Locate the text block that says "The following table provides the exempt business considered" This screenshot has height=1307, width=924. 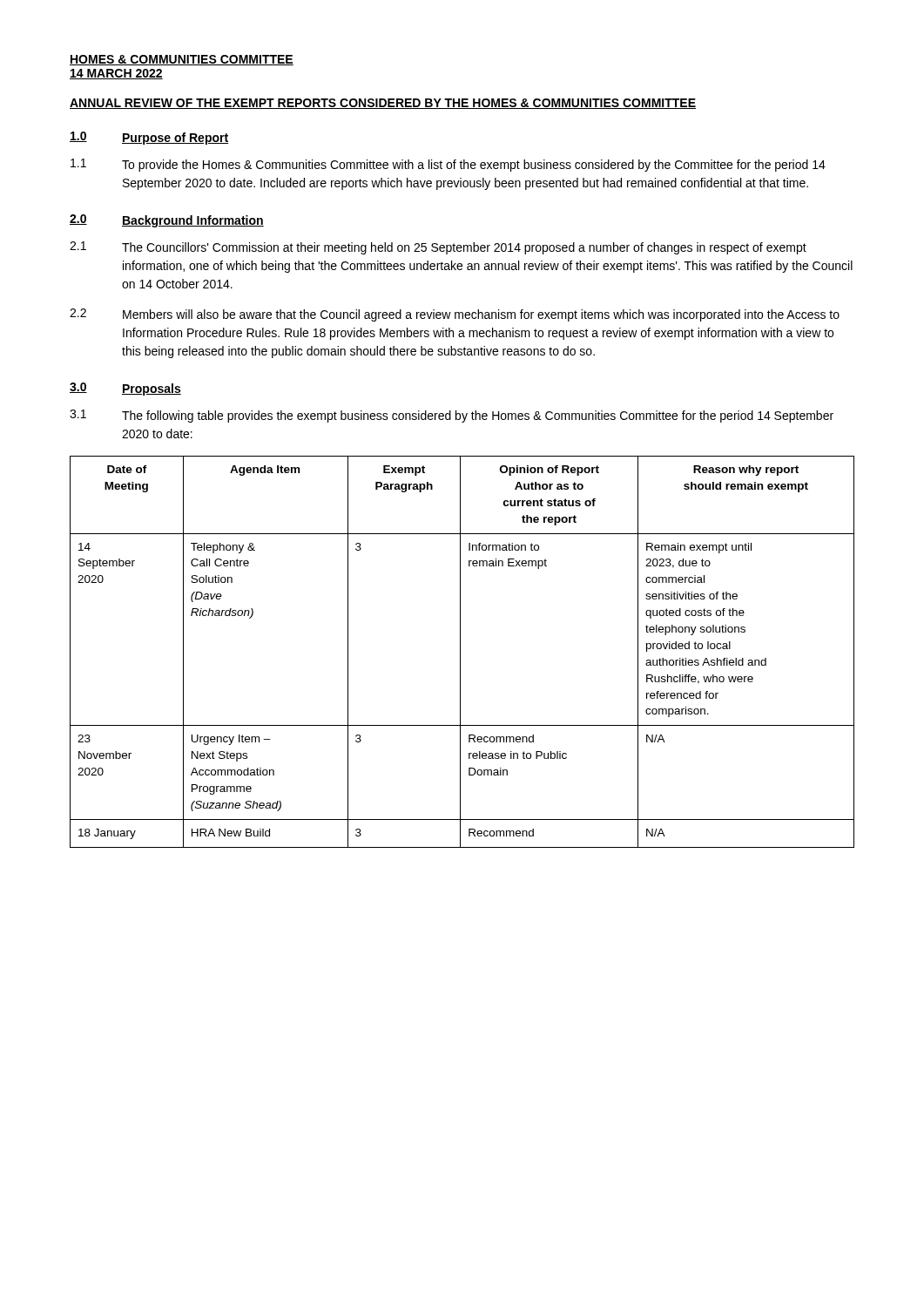click(x=478, y=425)
